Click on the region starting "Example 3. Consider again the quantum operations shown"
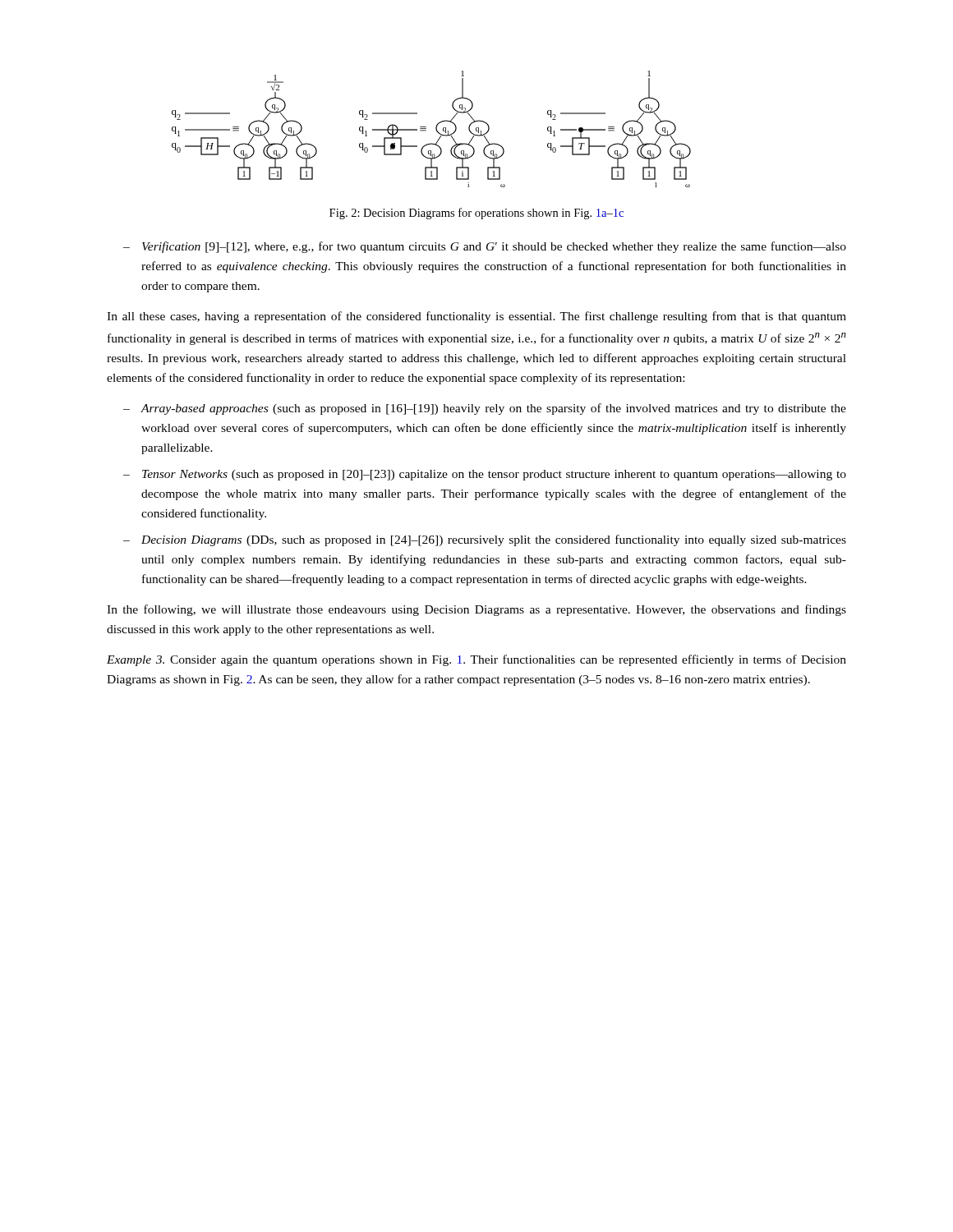The image size is (953, 1232). 476,669
